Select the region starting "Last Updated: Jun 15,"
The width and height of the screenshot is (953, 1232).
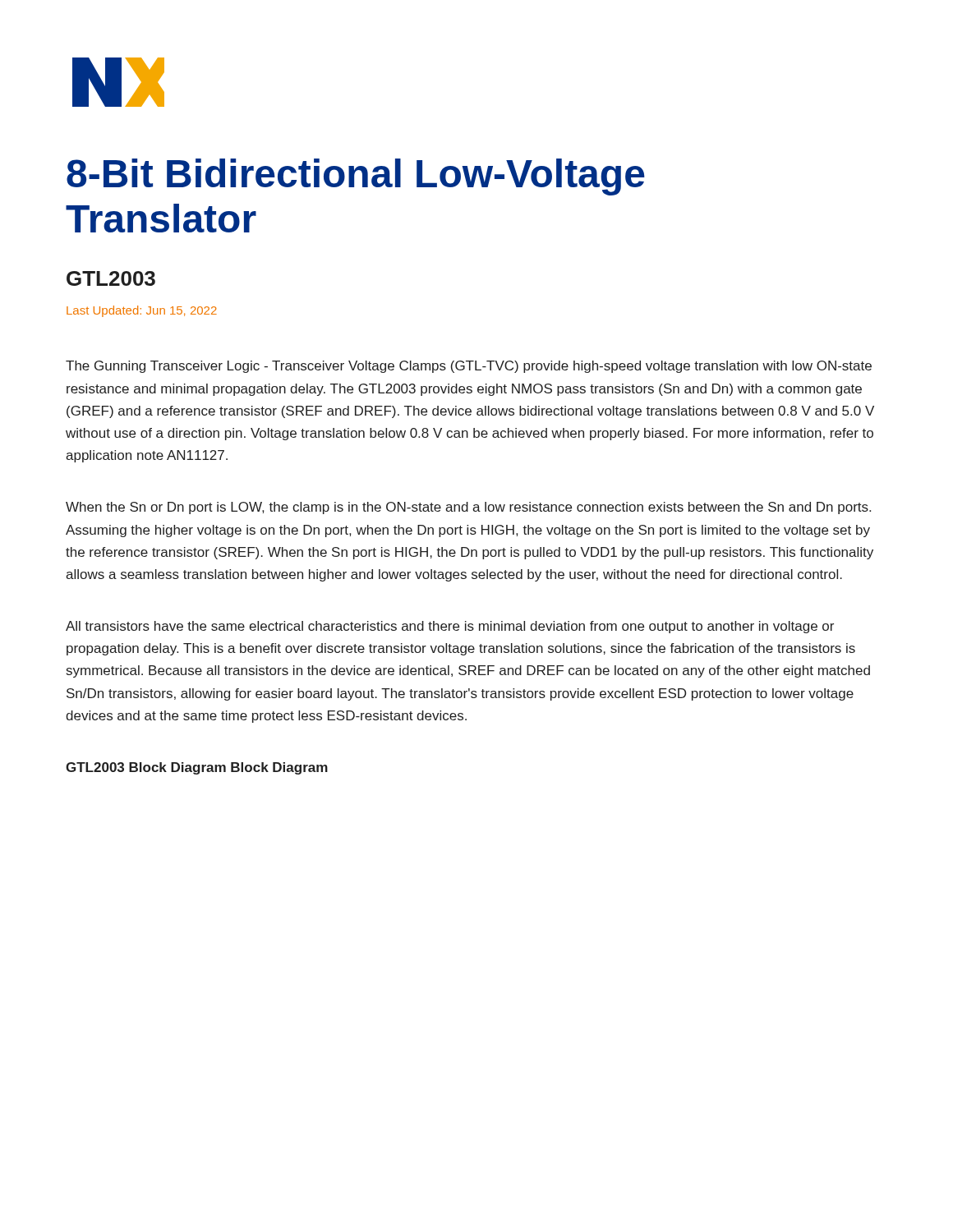(141, 310)
